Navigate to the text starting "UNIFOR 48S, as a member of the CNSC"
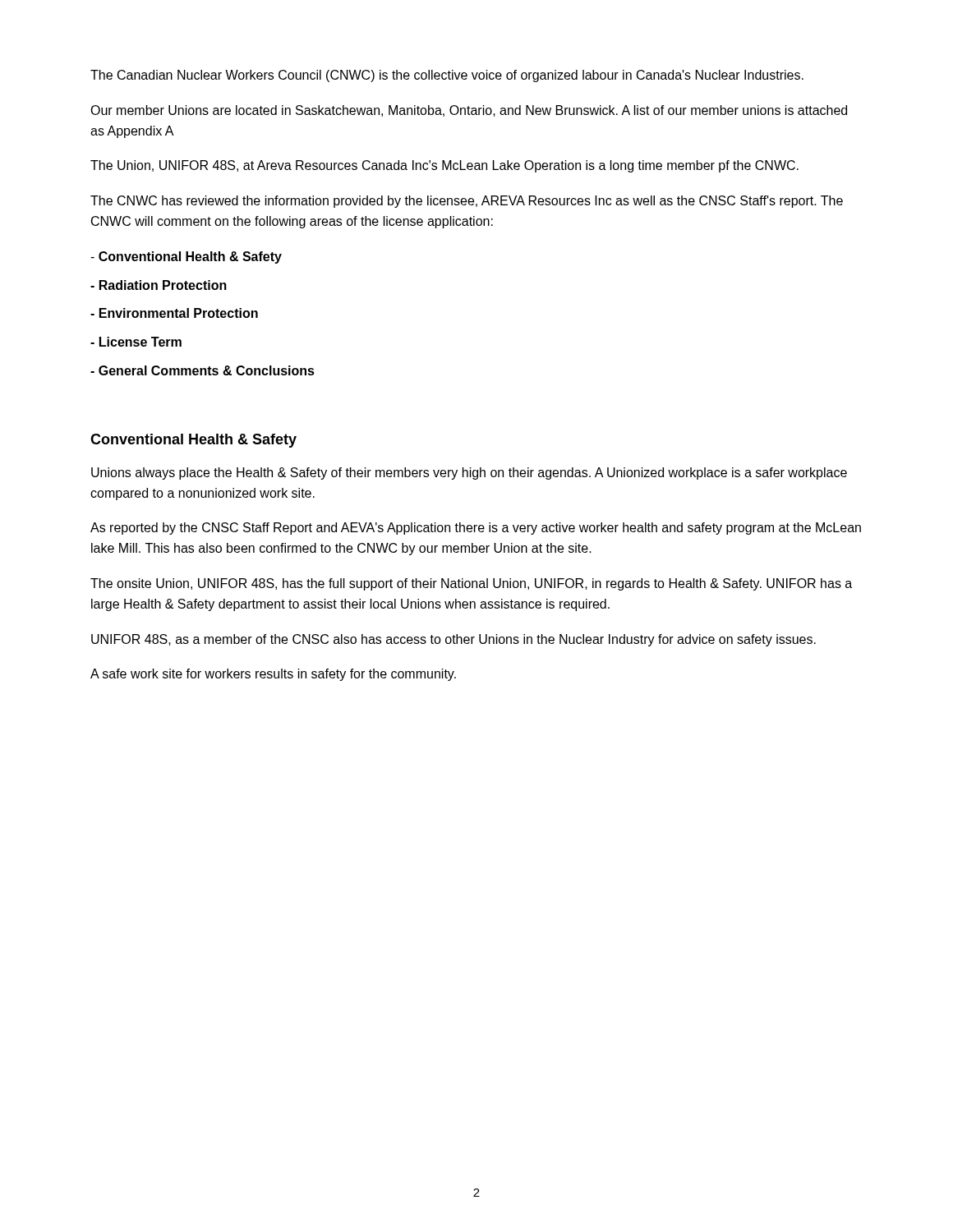The width and height of the screenshot is (953, 1232). (453, 639)
